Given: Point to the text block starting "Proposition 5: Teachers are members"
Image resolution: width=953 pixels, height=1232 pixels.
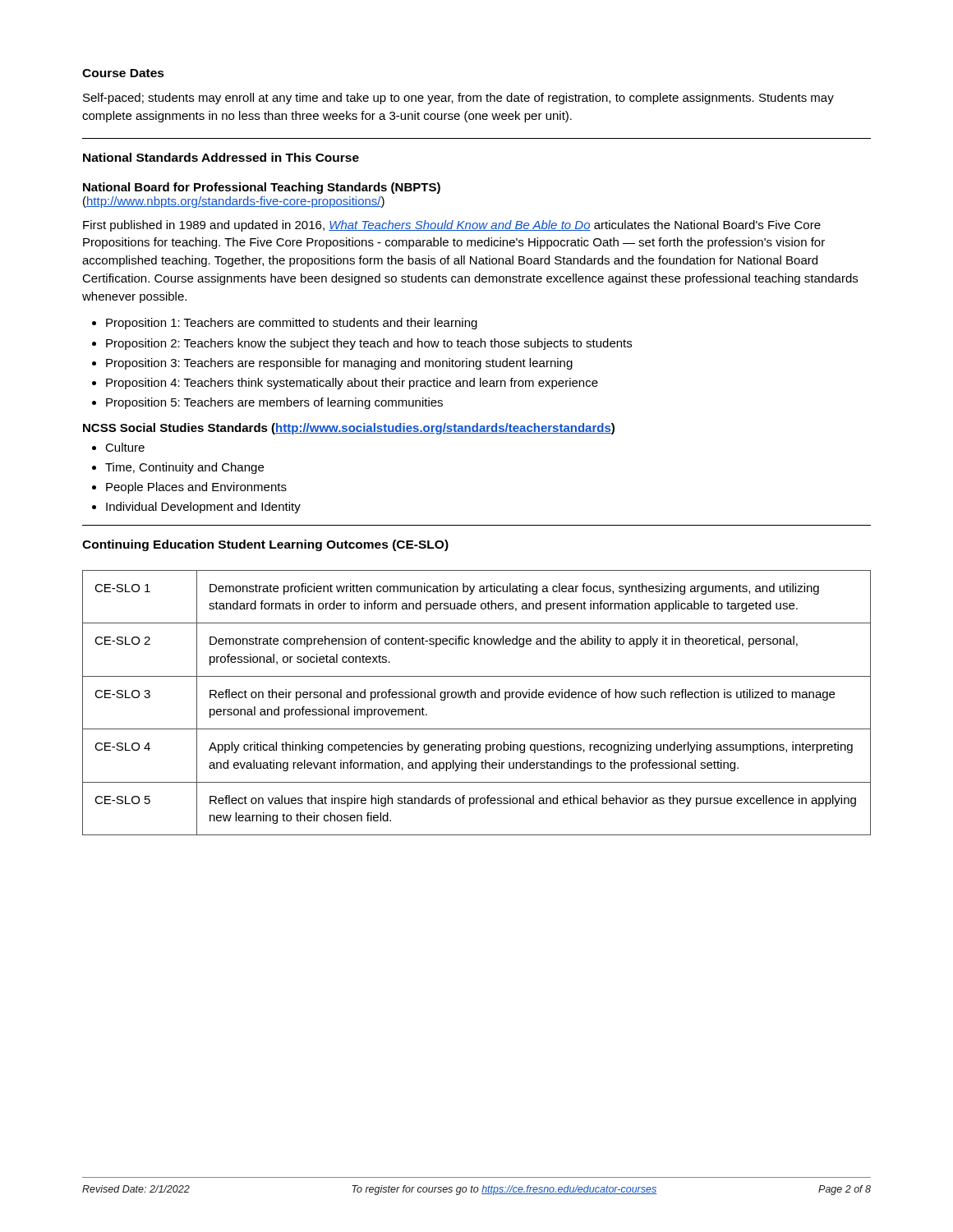Looking at the screenshot, I should [274, 402].
